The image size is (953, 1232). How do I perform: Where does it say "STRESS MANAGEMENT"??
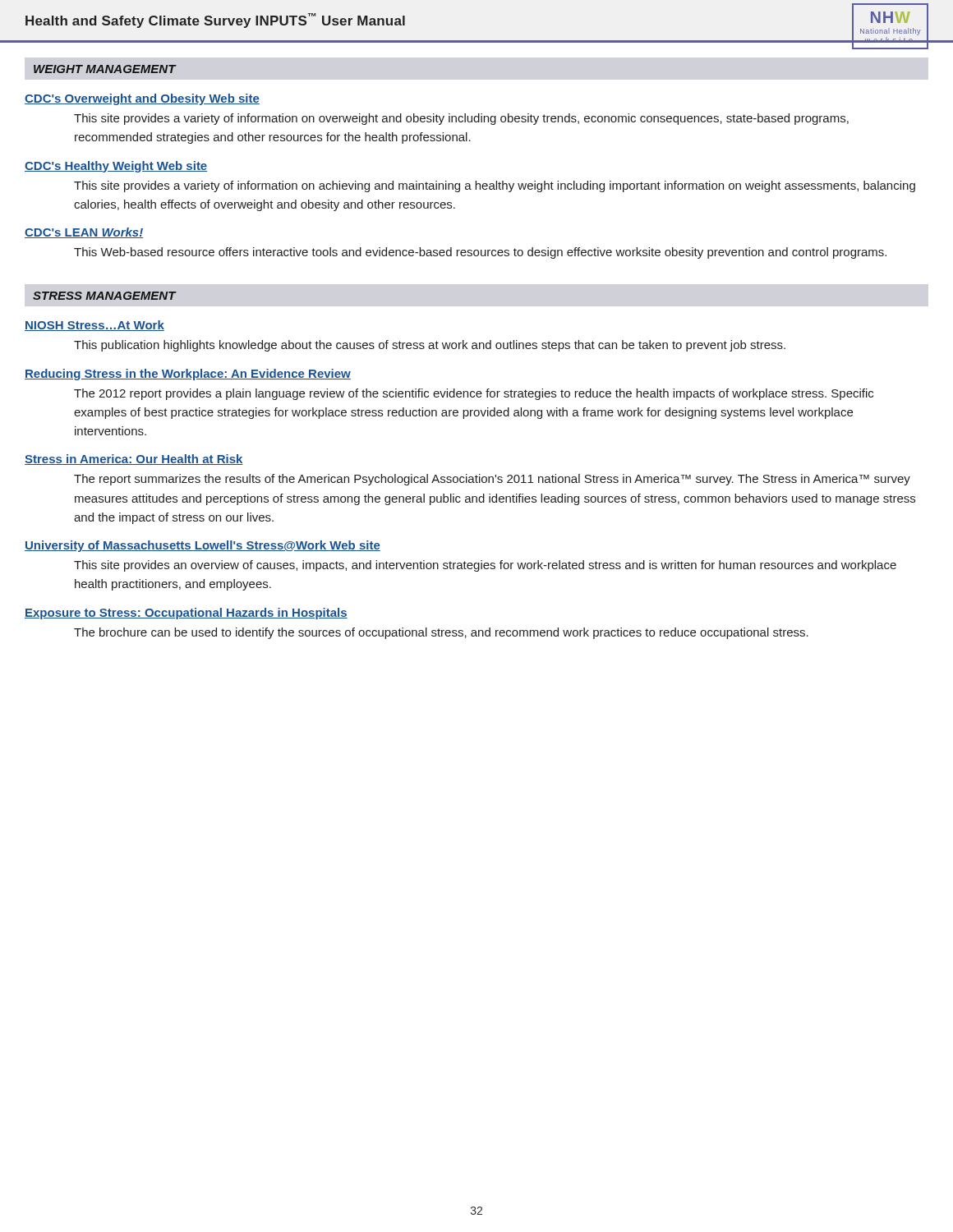click(x=104, y=295)
